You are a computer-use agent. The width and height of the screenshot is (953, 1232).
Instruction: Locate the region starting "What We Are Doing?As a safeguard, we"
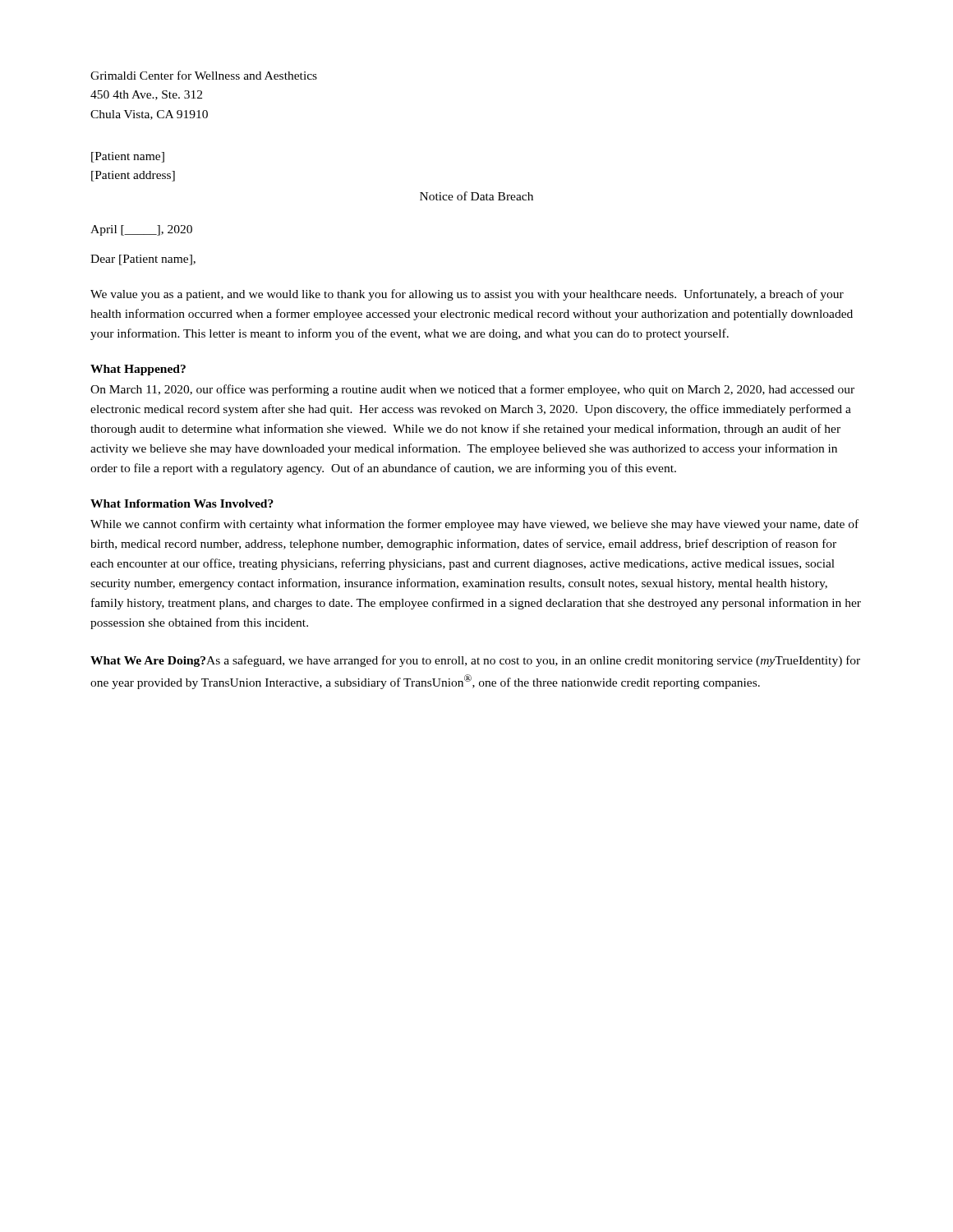pyautogui.click(x=475, y=672)
